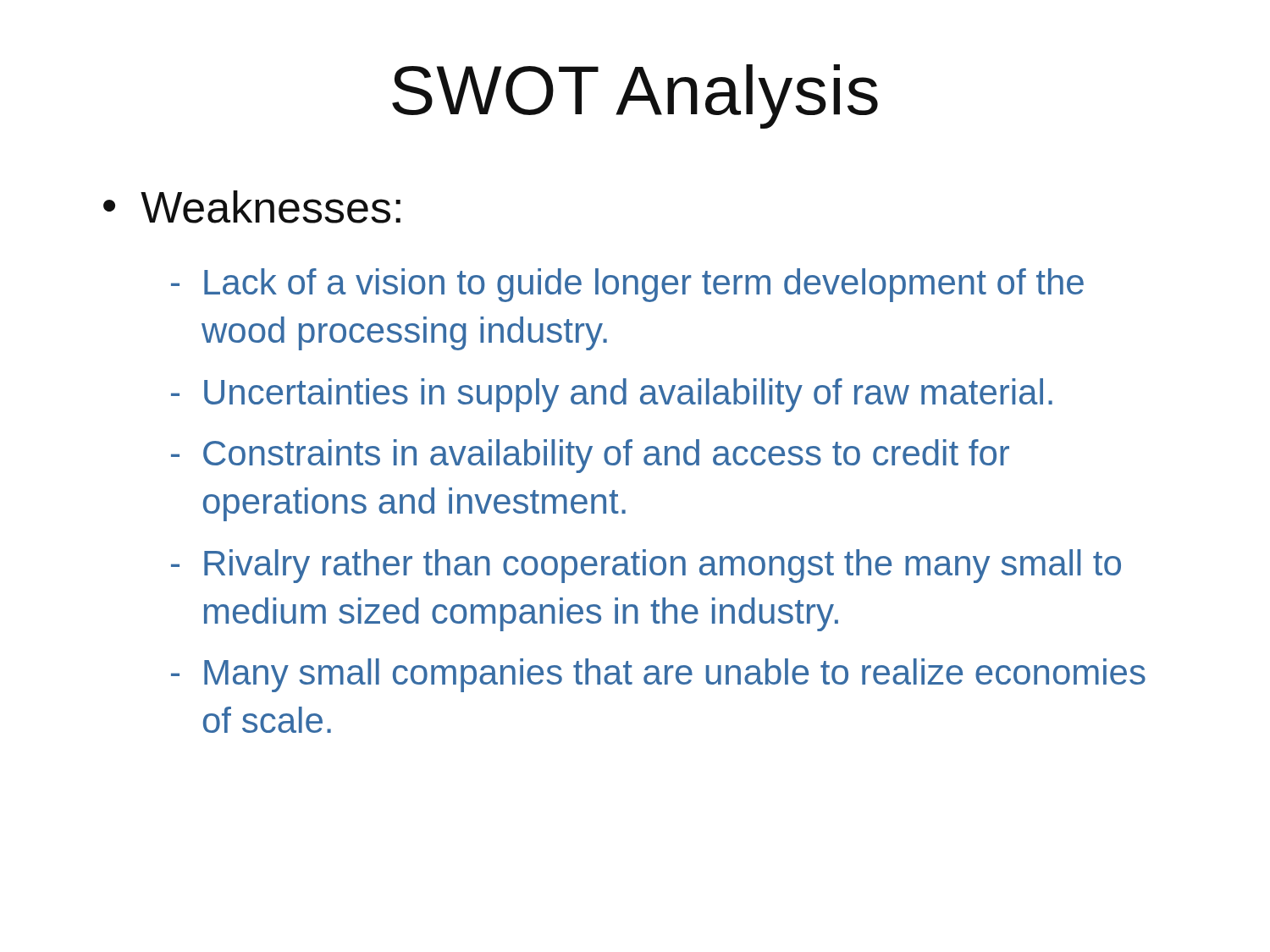Find the block starting "- Rivalry rather"
Image resolution: width=1270 pixels, height=952 pixels.
pos(646,588)
